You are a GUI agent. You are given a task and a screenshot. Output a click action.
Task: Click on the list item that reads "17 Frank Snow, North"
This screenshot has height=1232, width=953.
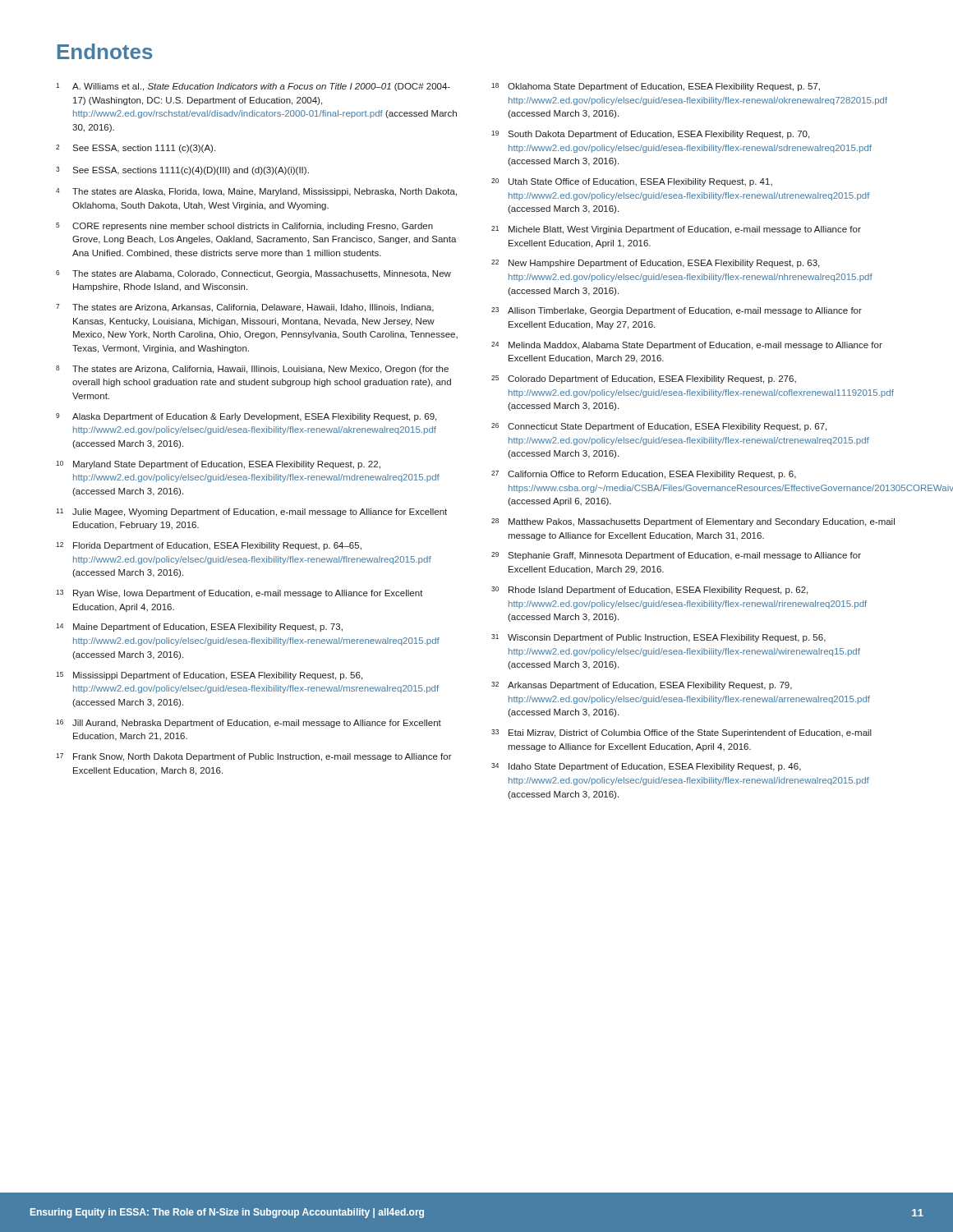[259, 763]
